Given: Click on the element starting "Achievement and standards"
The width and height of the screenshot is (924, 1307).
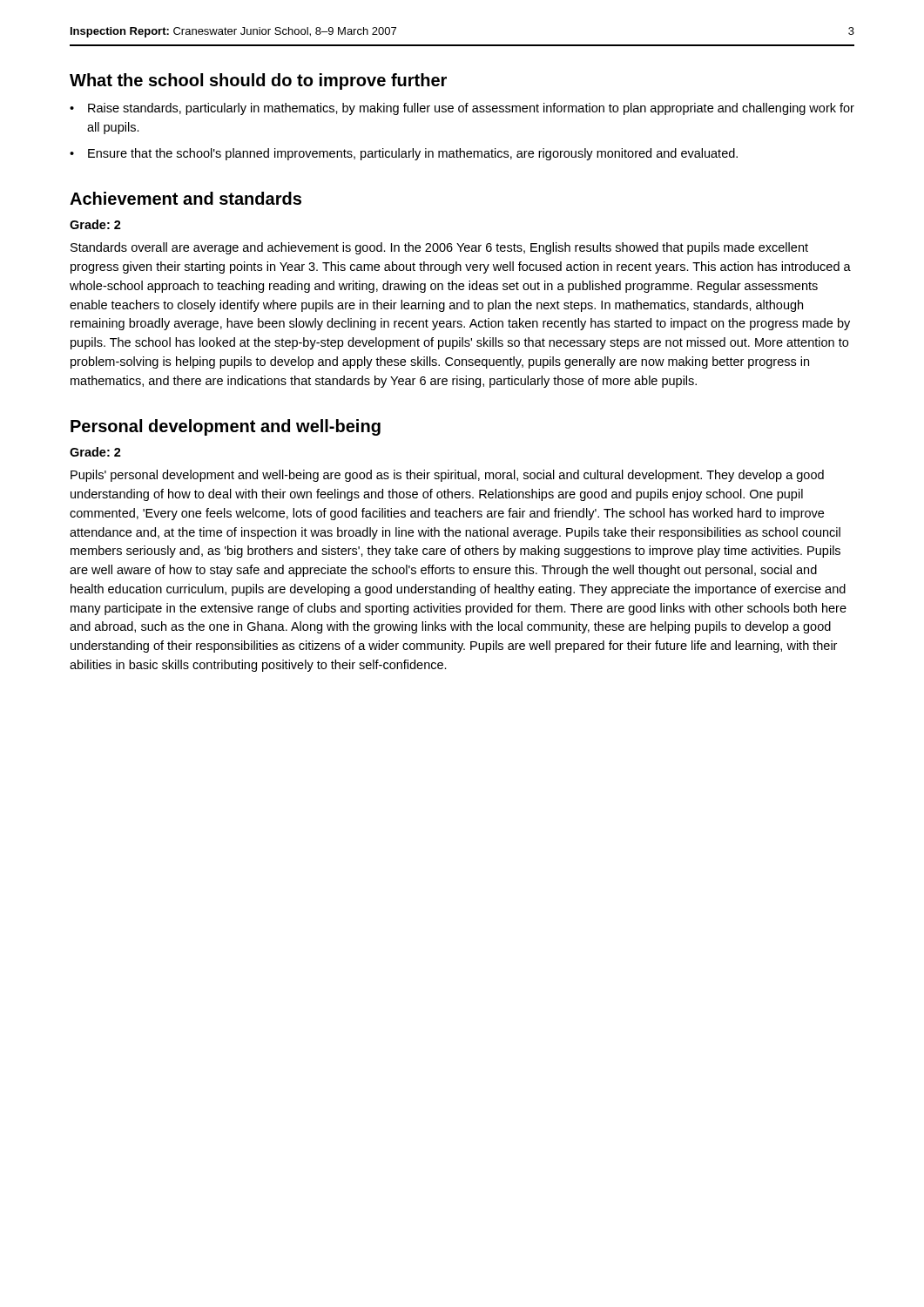Looking at the screenshot, I should click(x=186, y=199).
